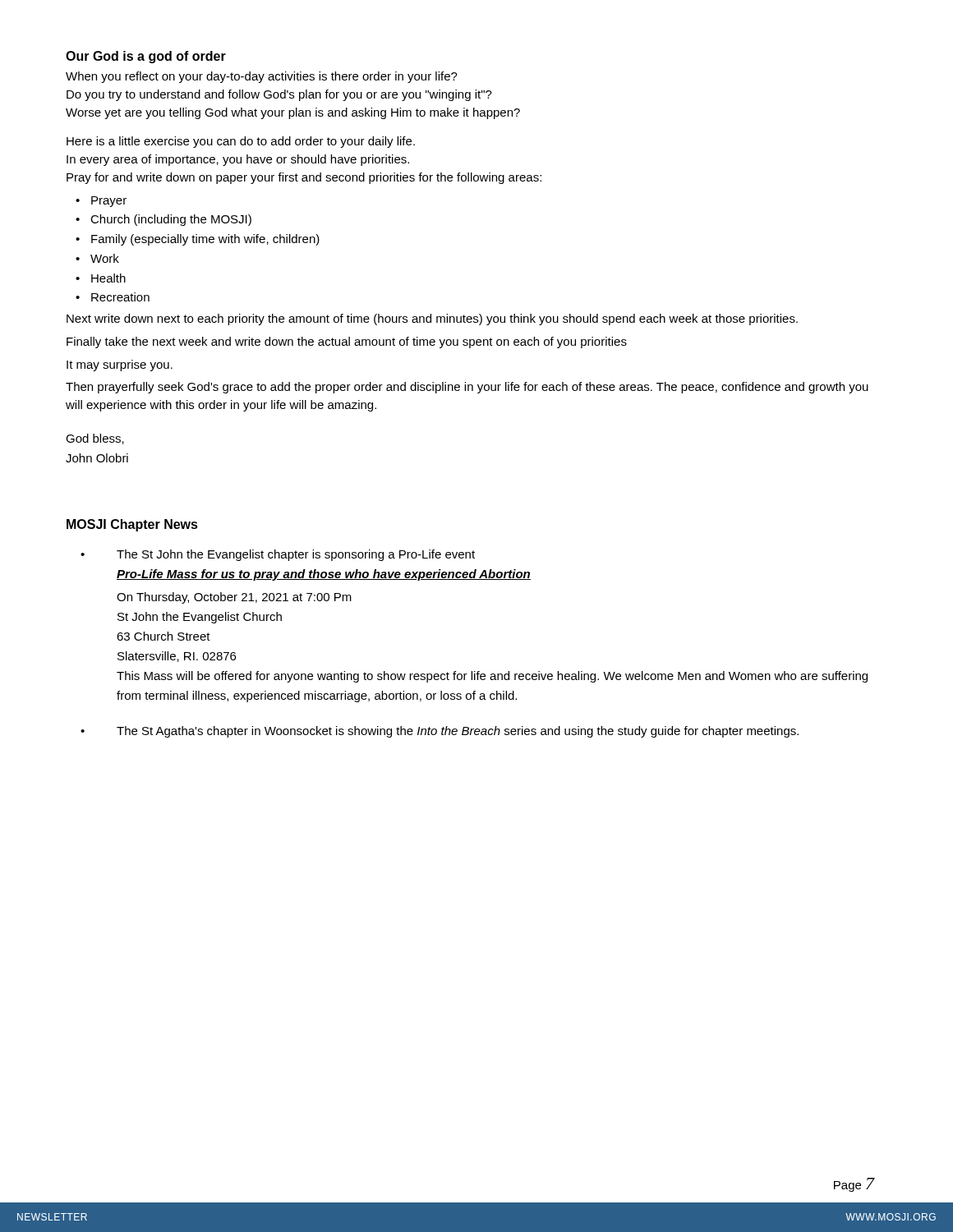
Task: Locate the text "MOSJI Chapter News"
Action: (x=132, y=525)
